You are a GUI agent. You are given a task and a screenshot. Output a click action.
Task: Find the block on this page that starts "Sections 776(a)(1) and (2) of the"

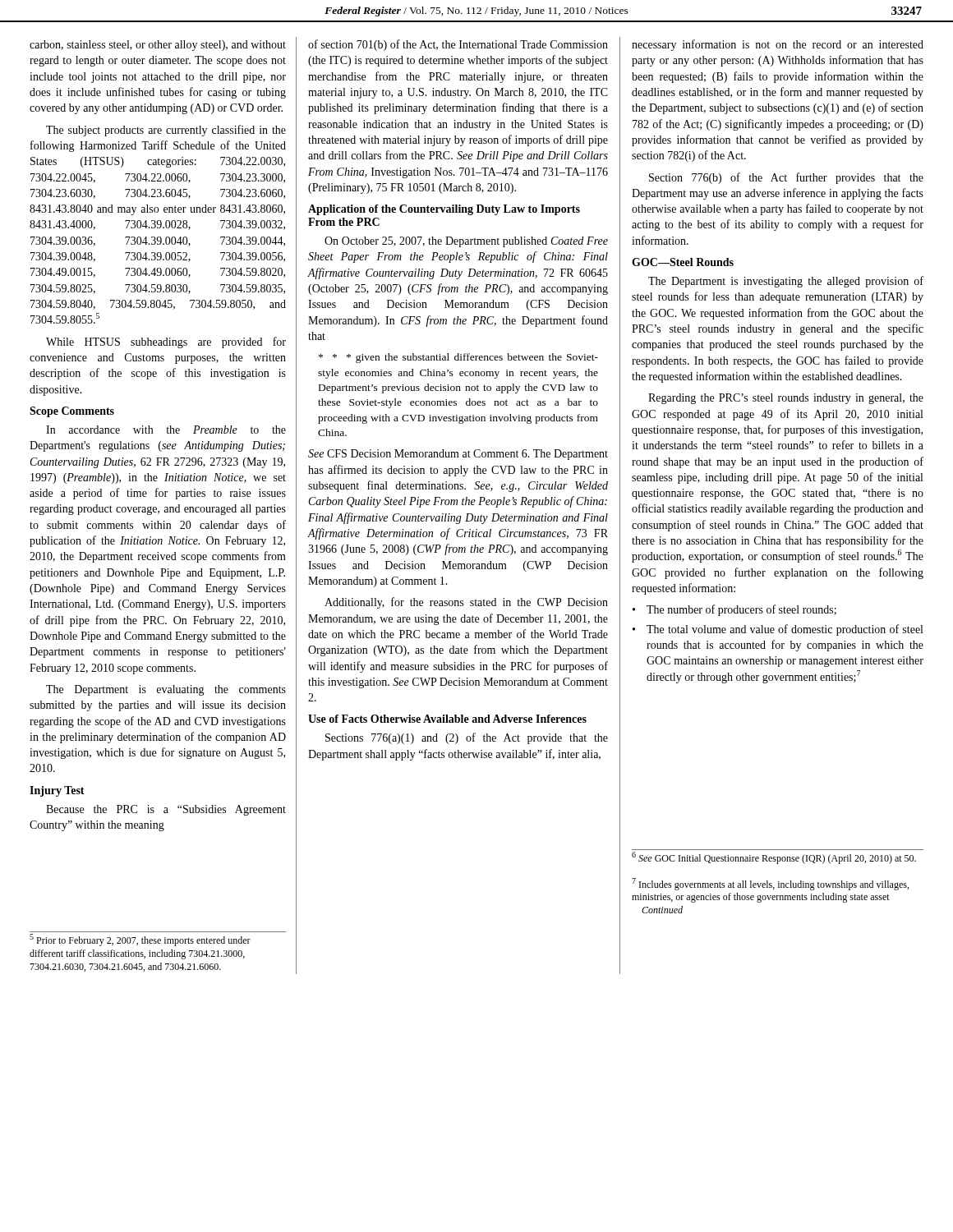pos(458,746)
